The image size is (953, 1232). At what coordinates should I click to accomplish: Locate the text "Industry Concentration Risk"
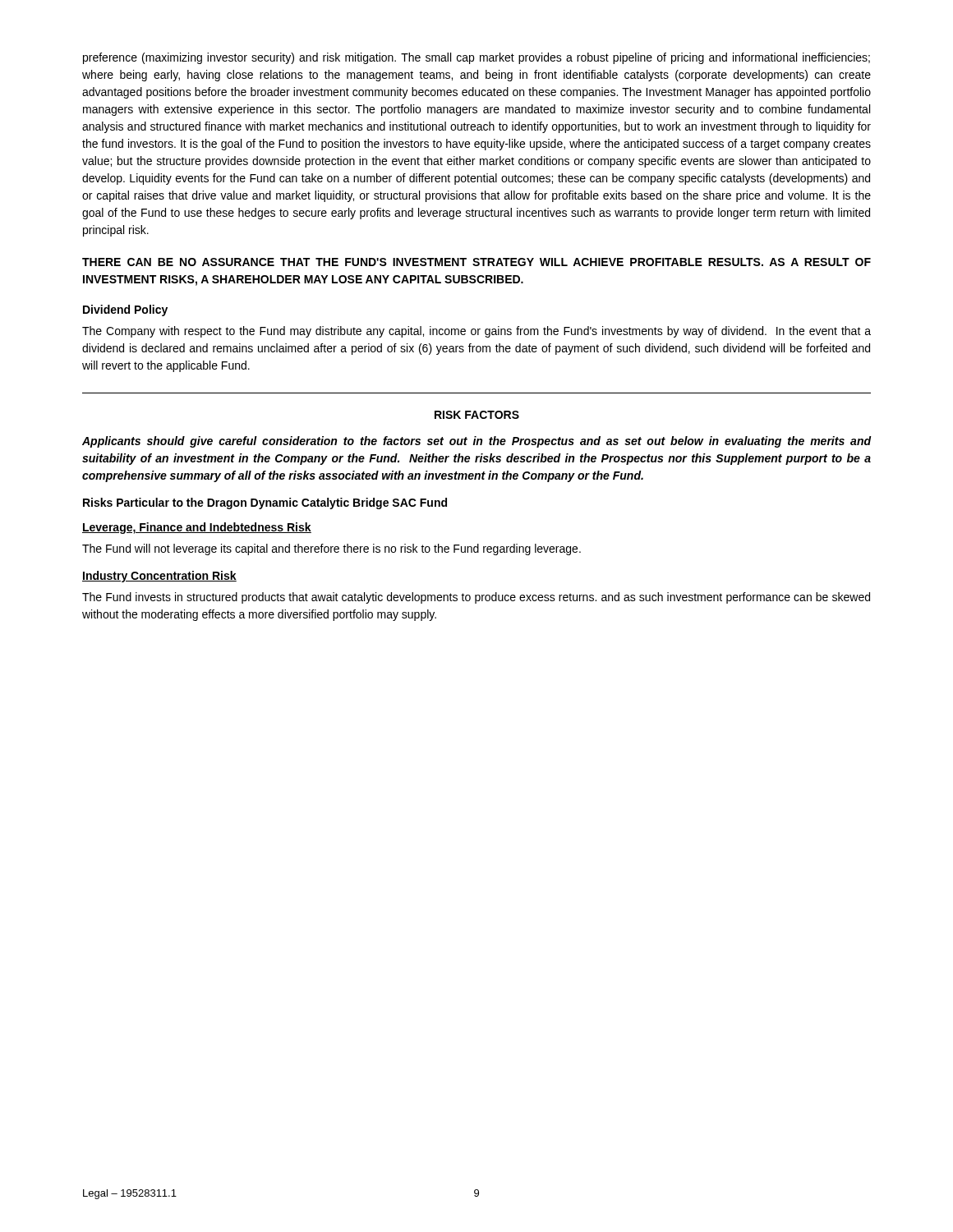[x=159, y=576]
